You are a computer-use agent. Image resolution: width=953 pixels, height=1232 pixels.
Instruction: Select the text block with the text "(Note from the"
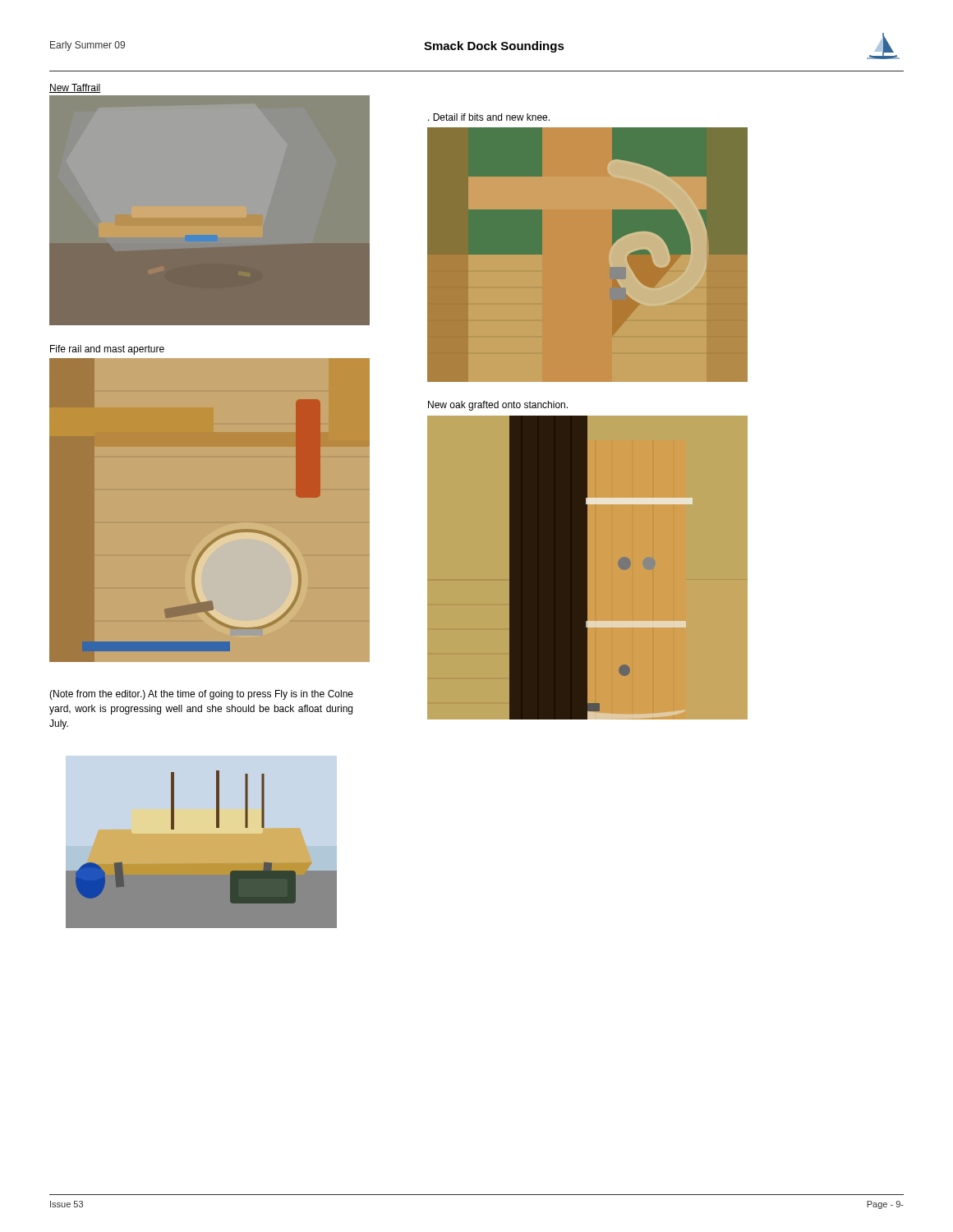[x=201, y=709]
